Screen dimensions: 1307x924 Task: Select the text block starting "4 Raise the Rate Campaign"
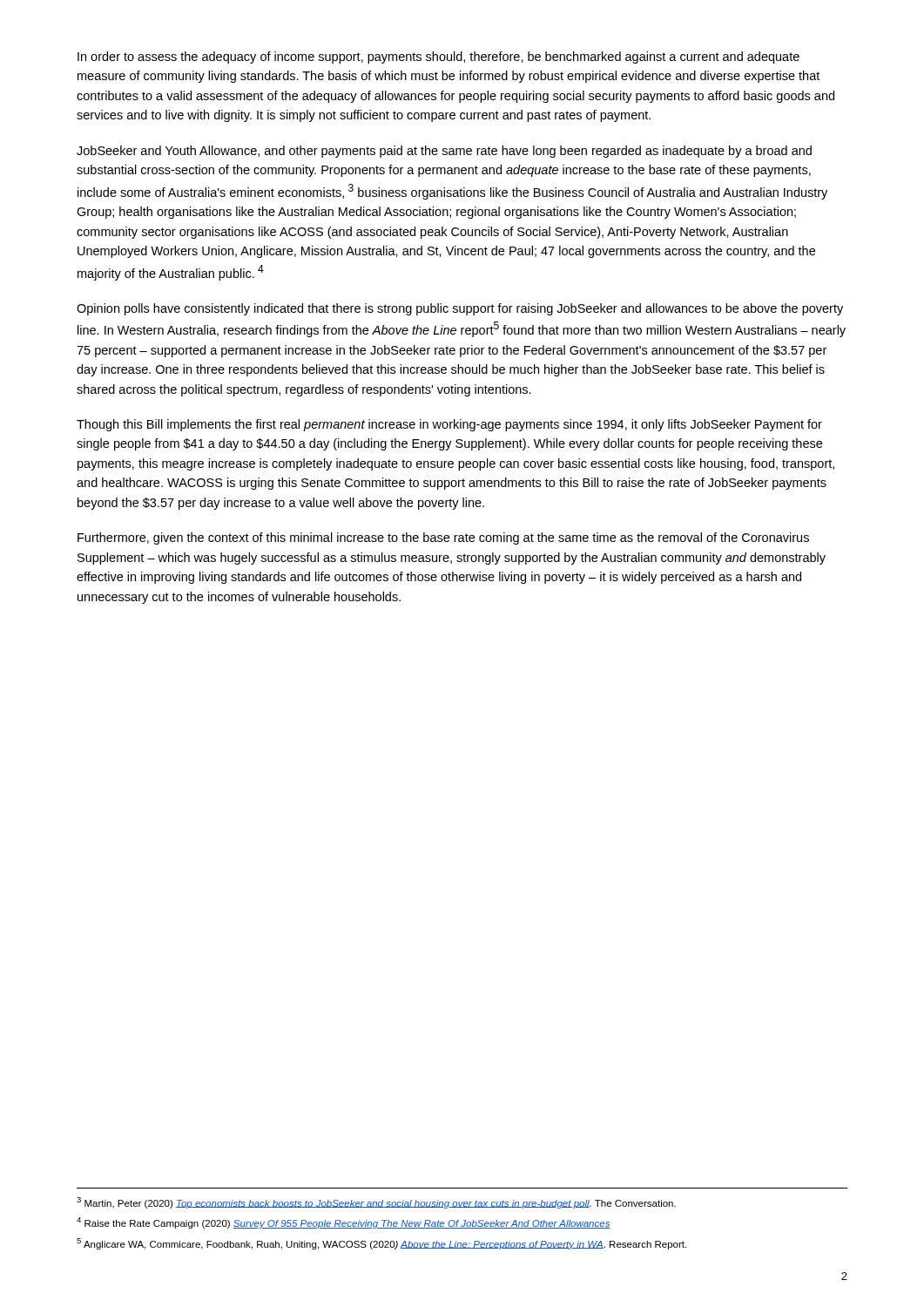343,1222
